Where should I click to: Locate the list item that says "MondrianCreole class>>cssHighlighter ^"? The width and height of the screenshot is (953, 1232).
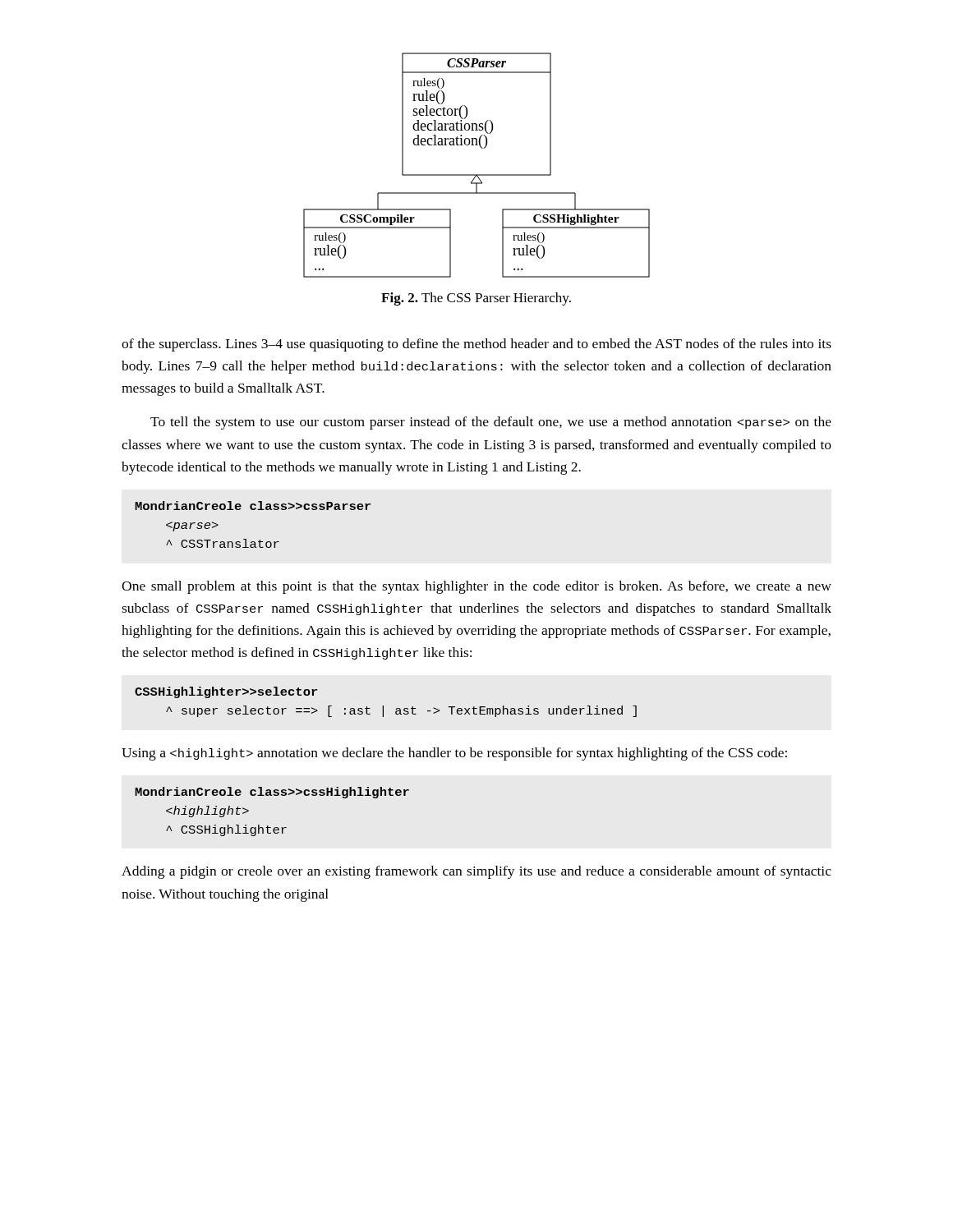tap(272, 793)
